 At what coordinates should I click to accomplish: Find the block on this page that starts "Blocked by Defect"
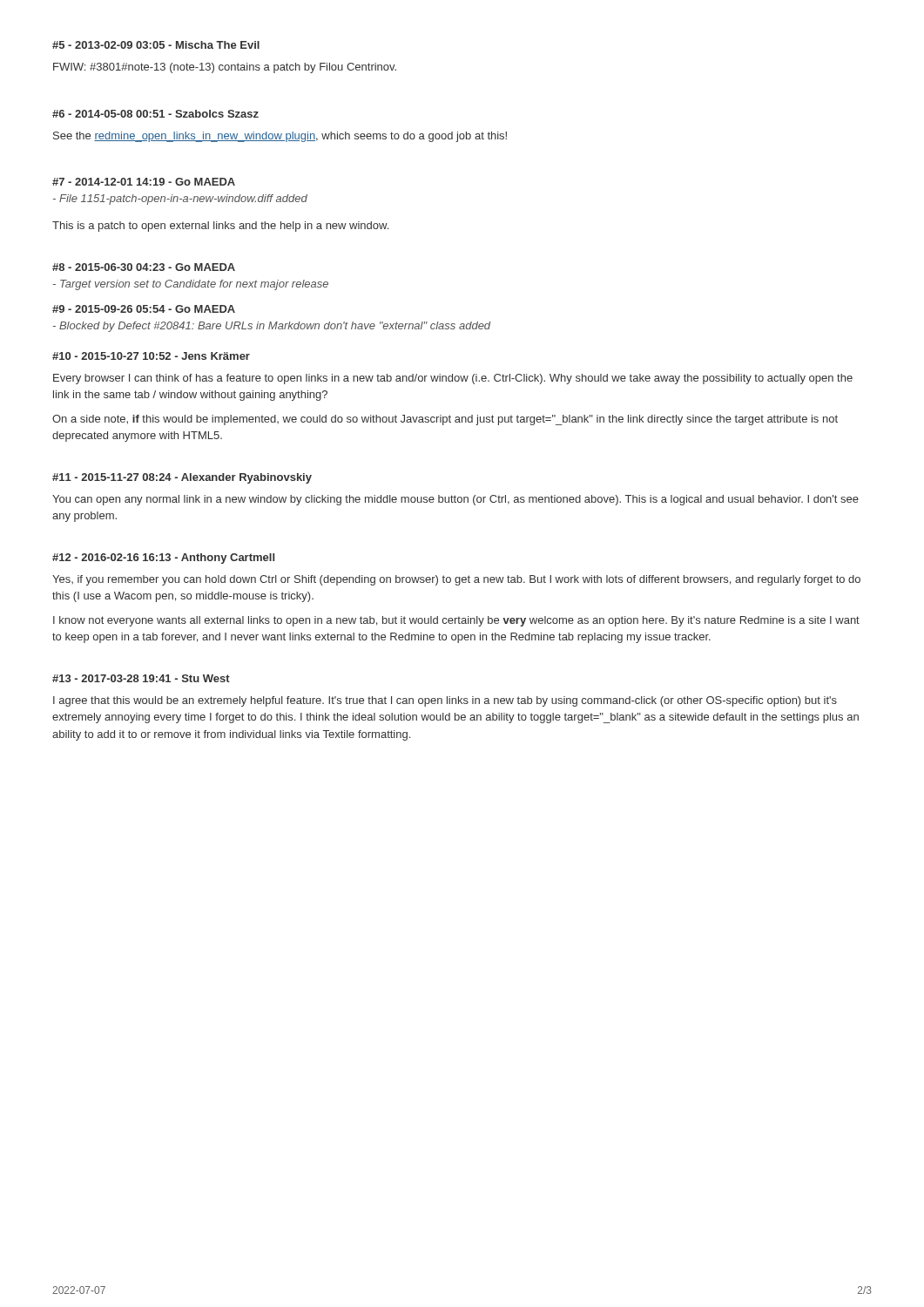coord(271,325)
